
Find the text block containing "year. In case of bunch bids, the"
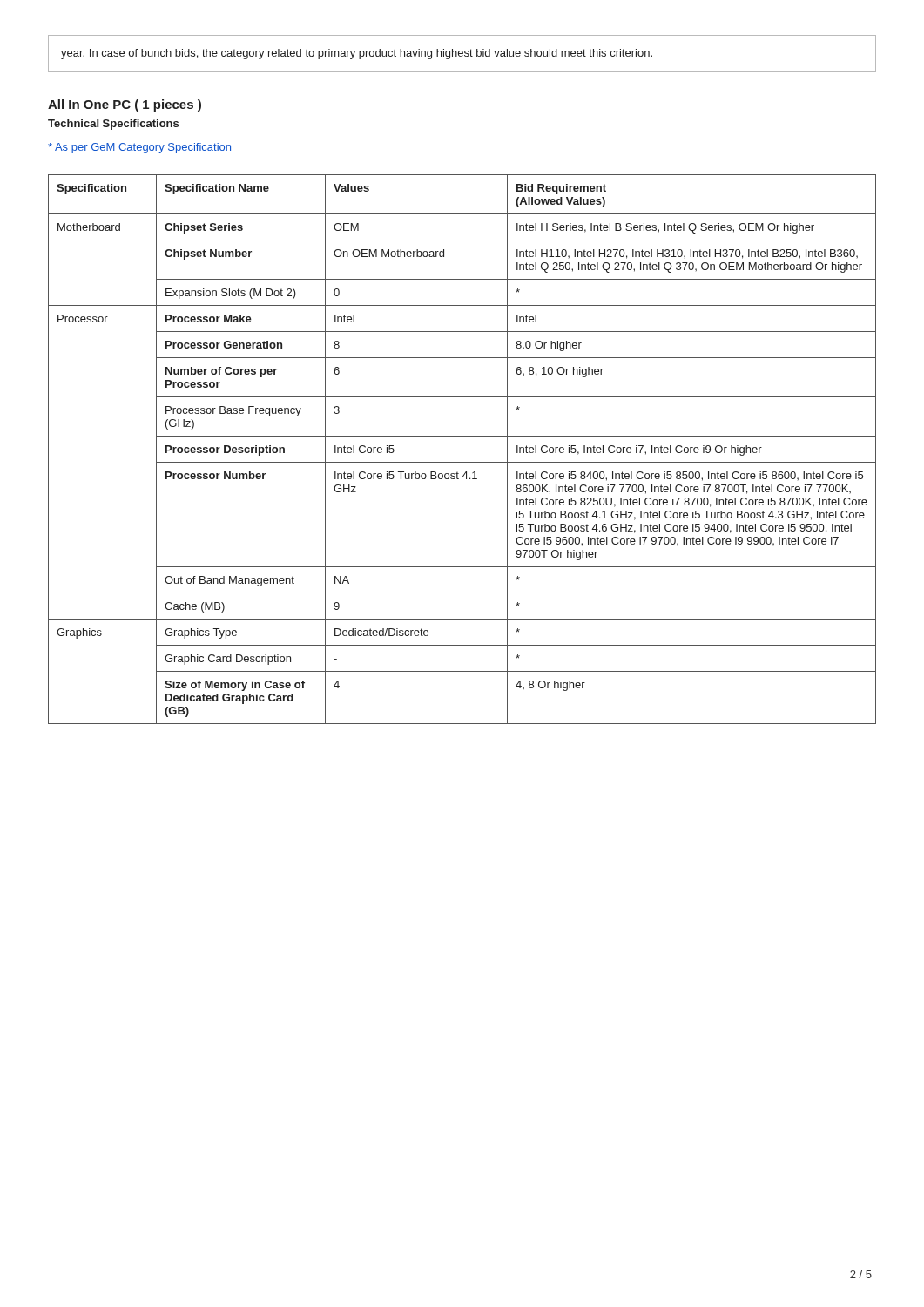point(357,53)
